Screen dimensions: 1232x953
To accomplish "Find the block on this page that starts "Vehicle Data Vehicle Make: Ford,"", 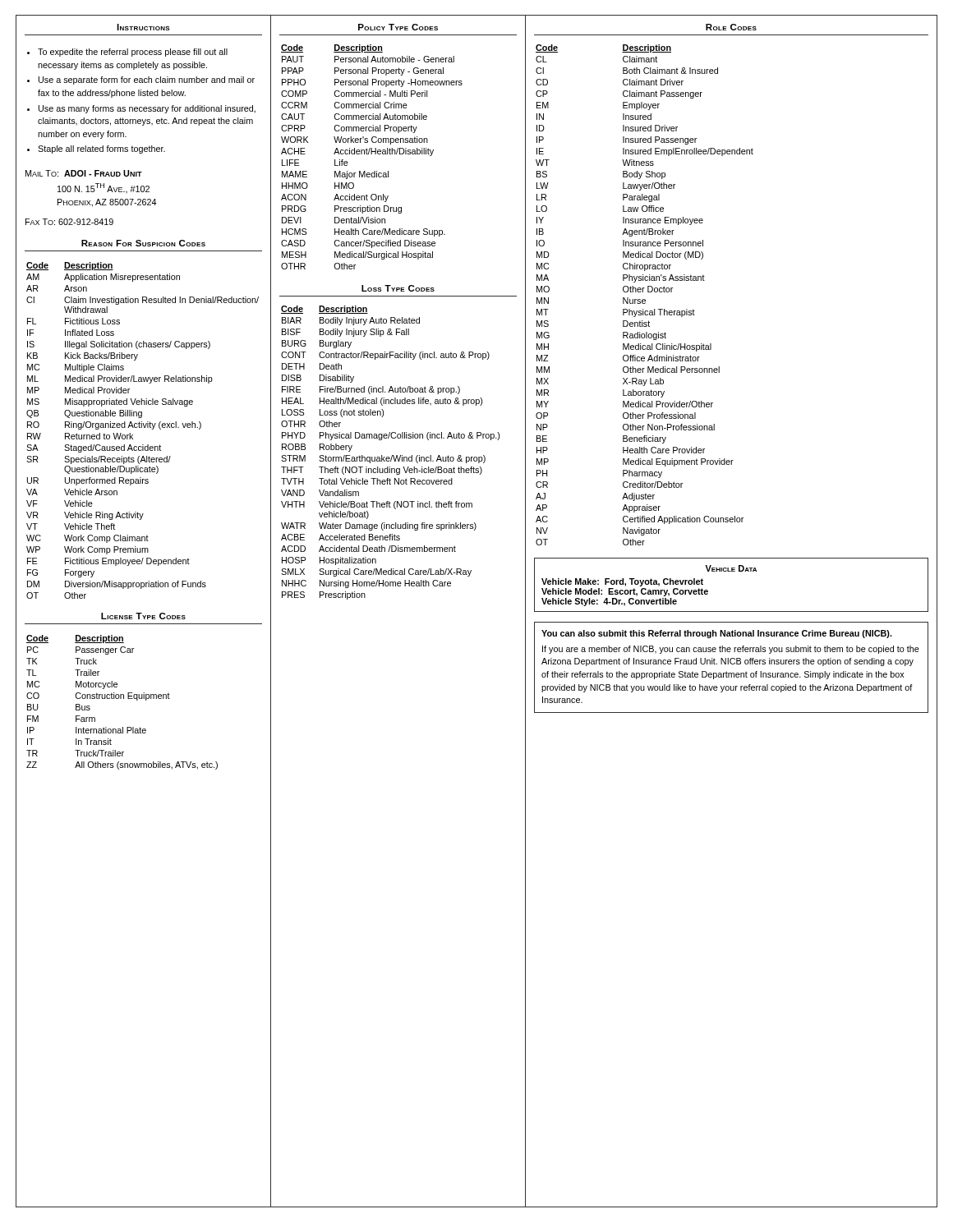I will point(731,568).
